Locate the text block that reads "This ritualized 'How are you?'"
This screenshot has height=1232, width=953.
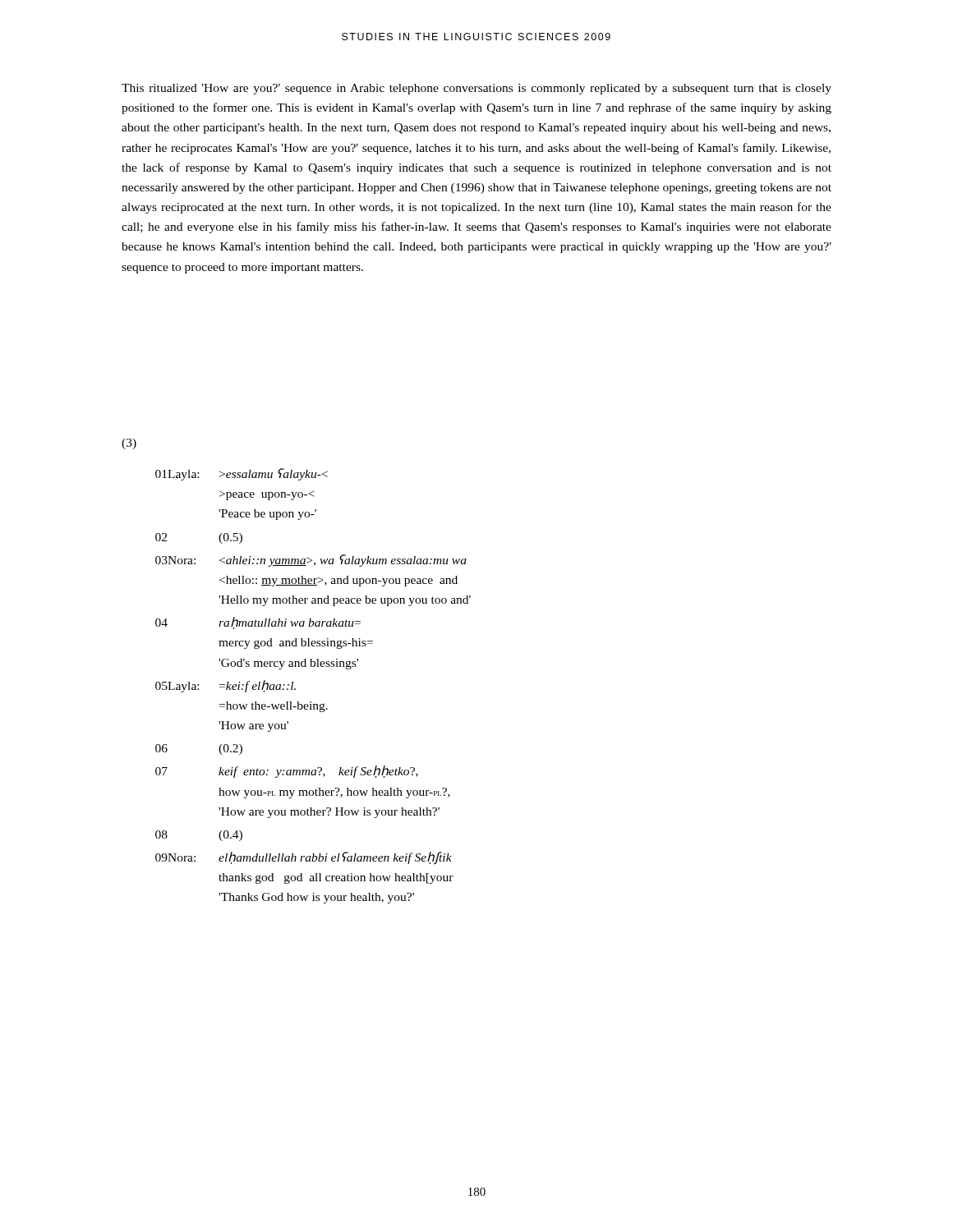476,177
